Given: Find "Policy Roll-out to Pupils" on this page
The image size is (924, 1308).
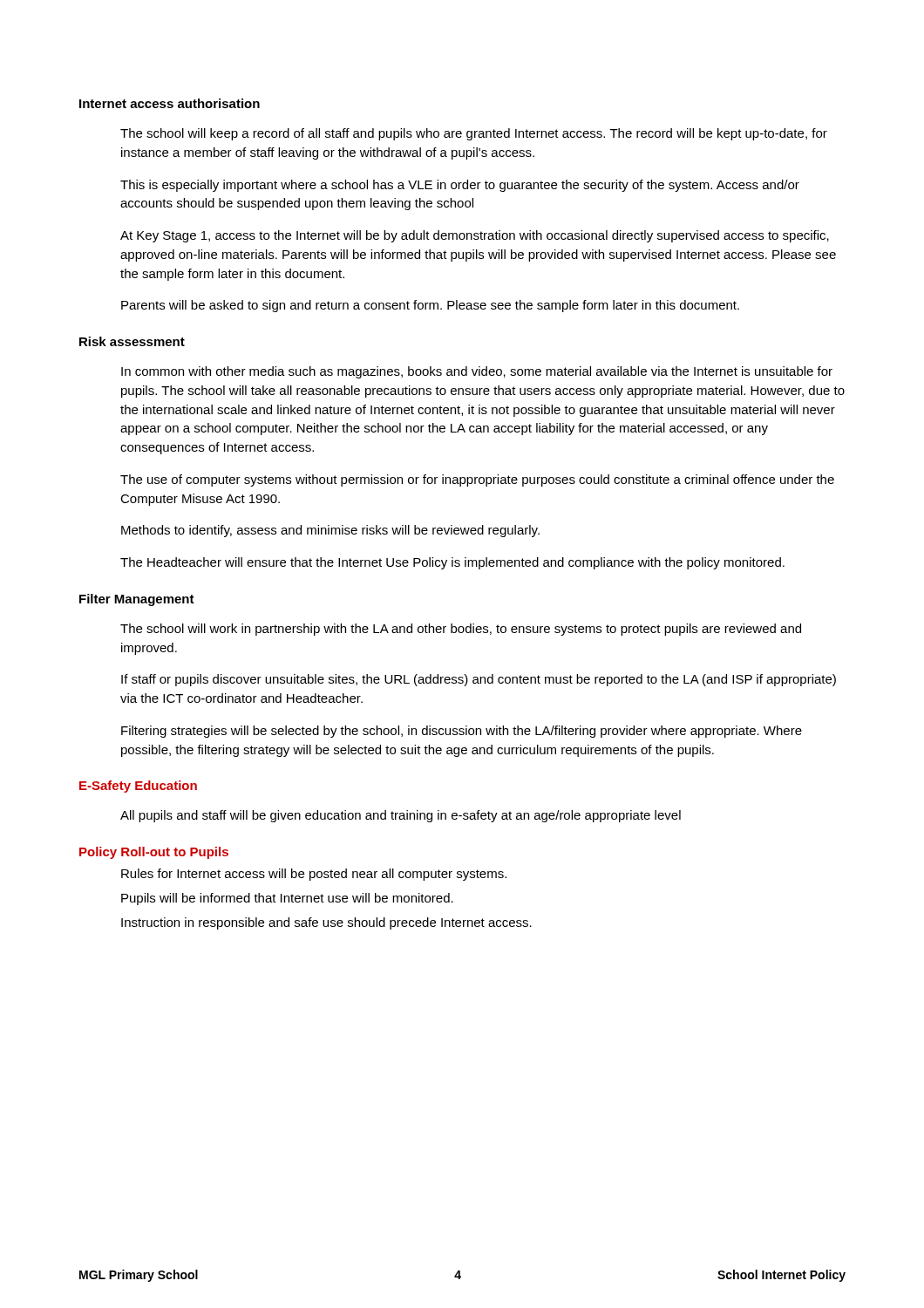Looking at the screenshot, I should pyautogui.click(x=154, y=852).
